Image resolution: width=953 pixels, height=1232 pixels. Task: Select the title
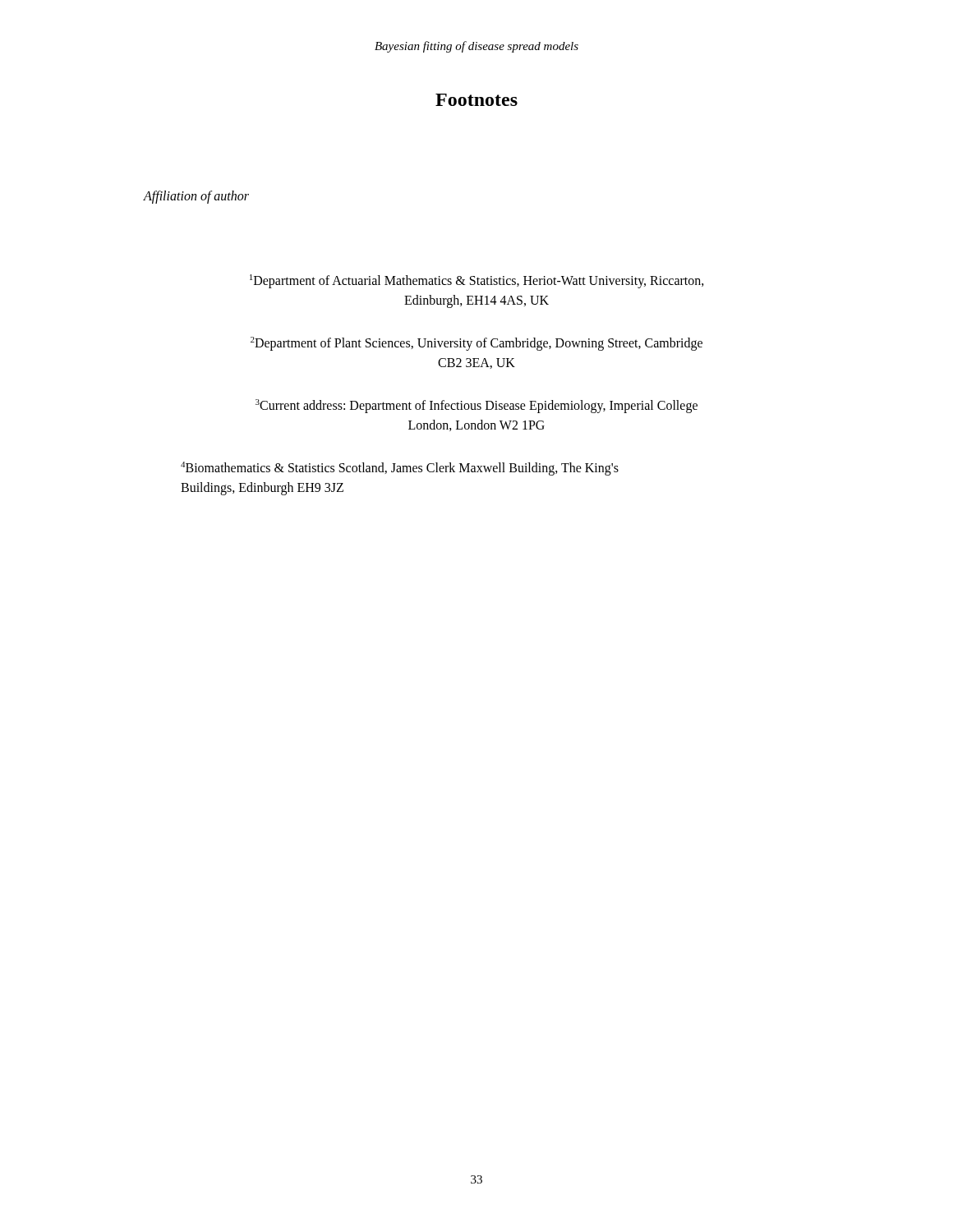point(476,100)
